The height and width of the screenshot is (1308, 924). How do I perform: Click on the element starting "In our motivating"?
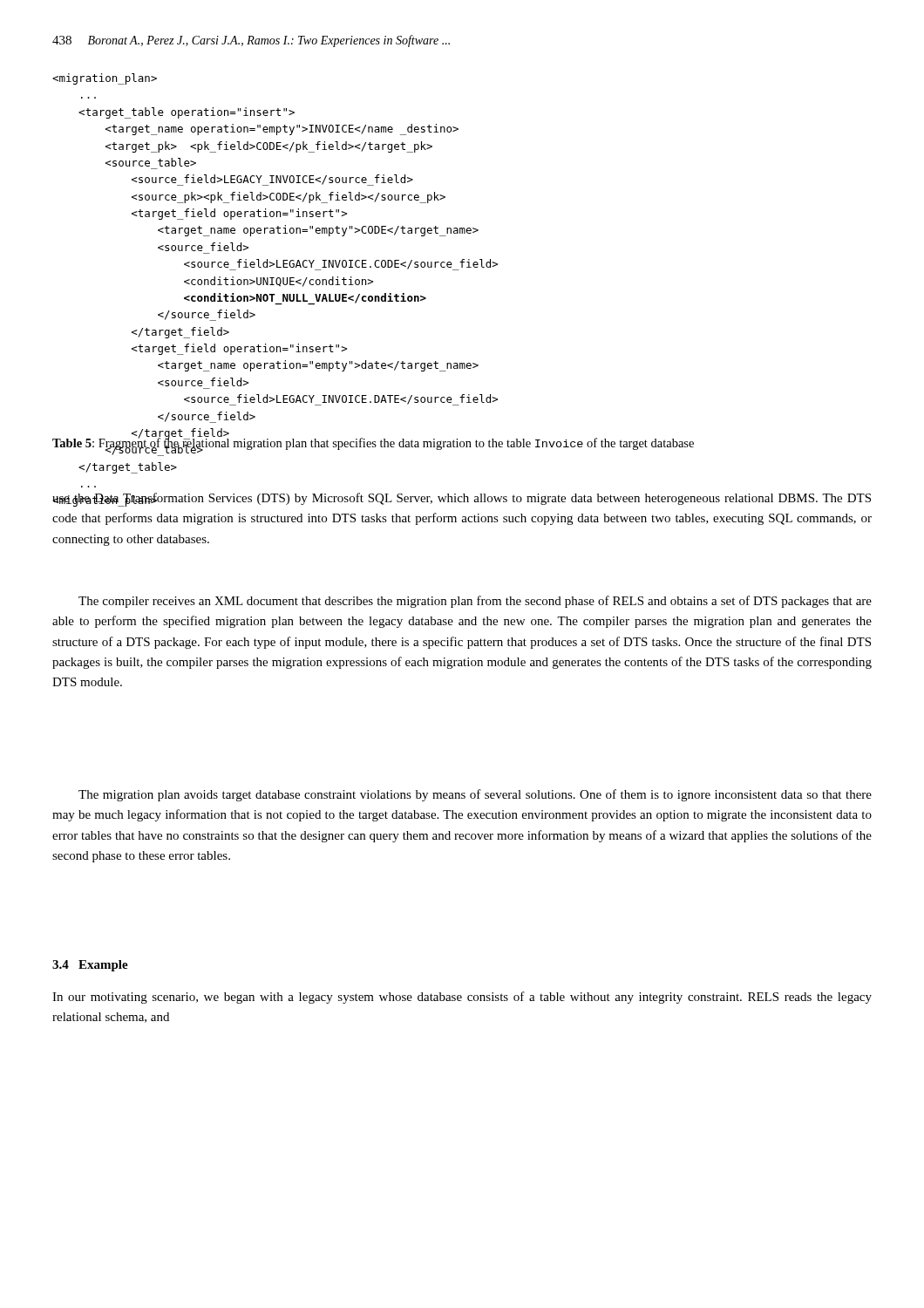[x=462, y=1007]
